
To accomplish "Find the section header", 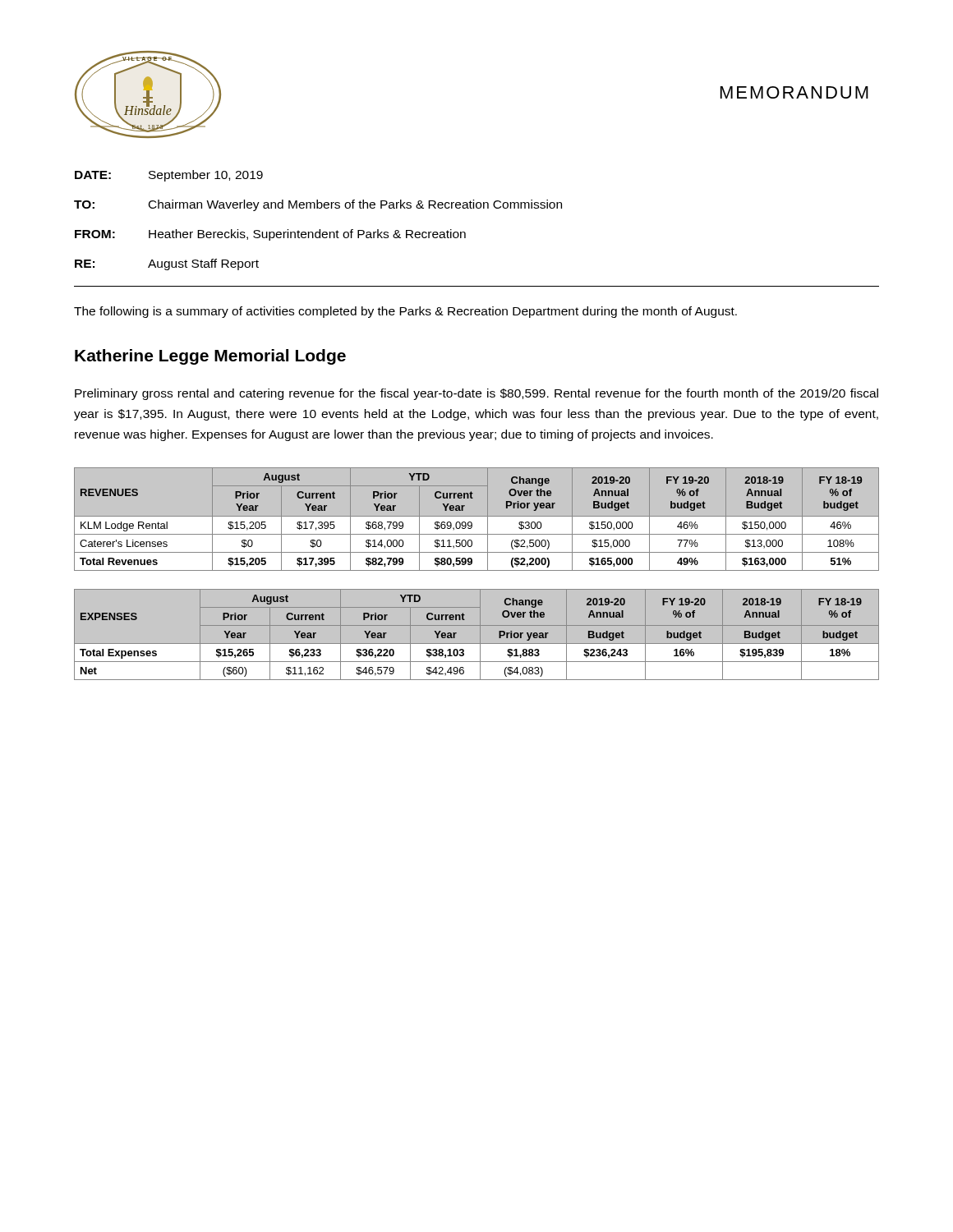I will coord(210,355).
